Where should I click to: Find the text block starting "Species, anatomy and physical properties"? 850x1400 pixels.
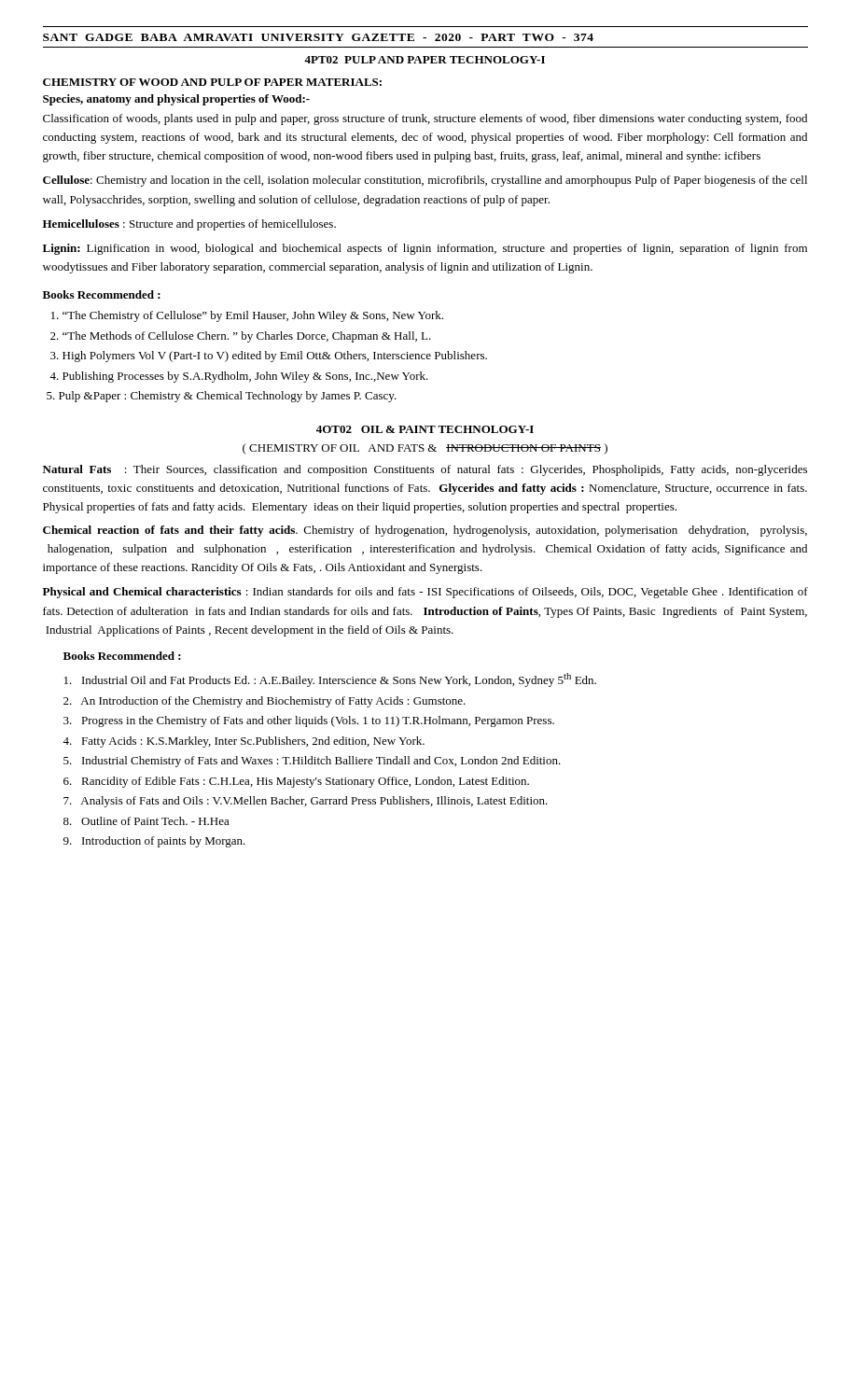pos(176,98)
